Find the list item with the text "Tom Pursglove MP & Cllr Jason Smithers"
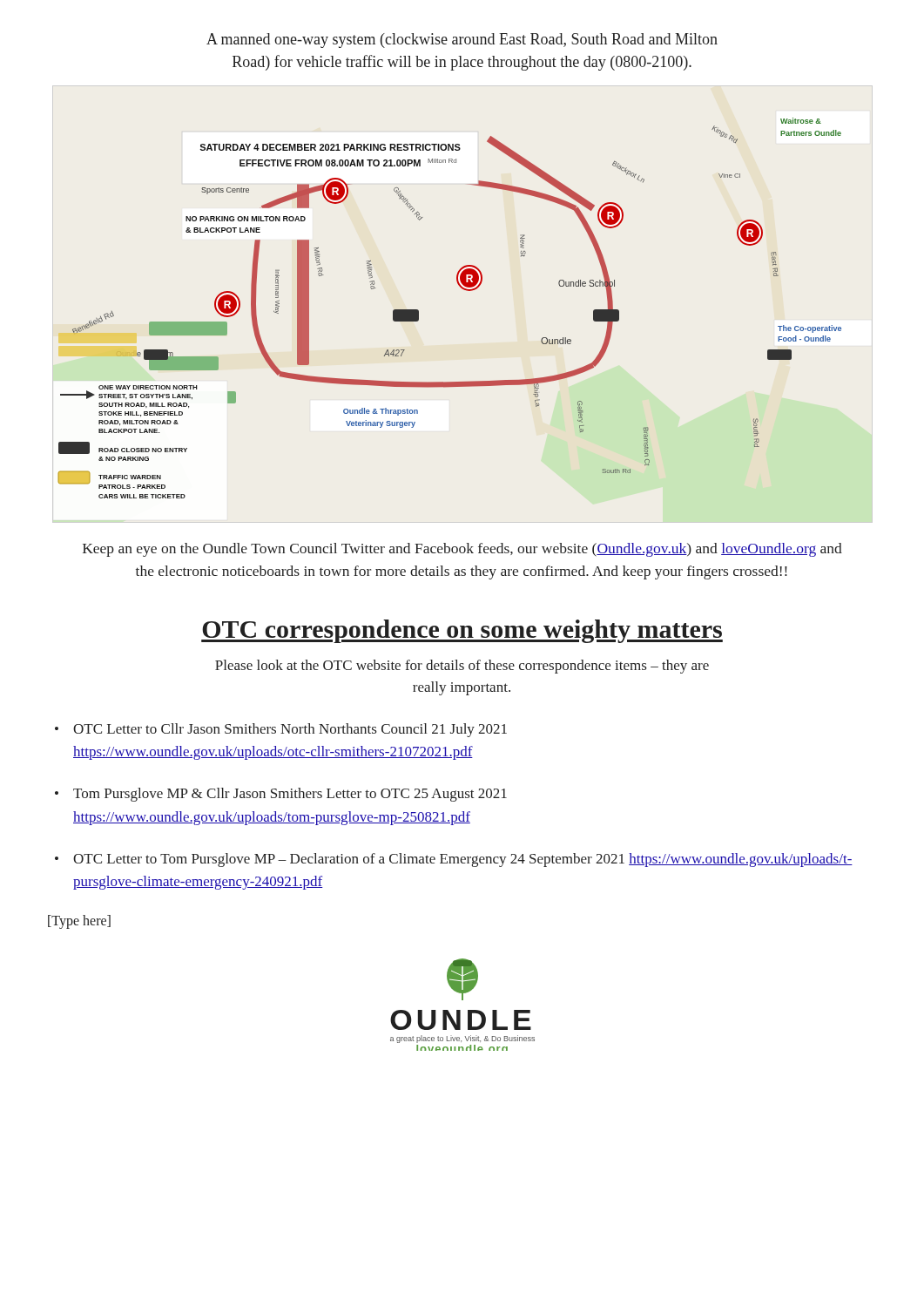924x1307 pixels. point(290,805)
